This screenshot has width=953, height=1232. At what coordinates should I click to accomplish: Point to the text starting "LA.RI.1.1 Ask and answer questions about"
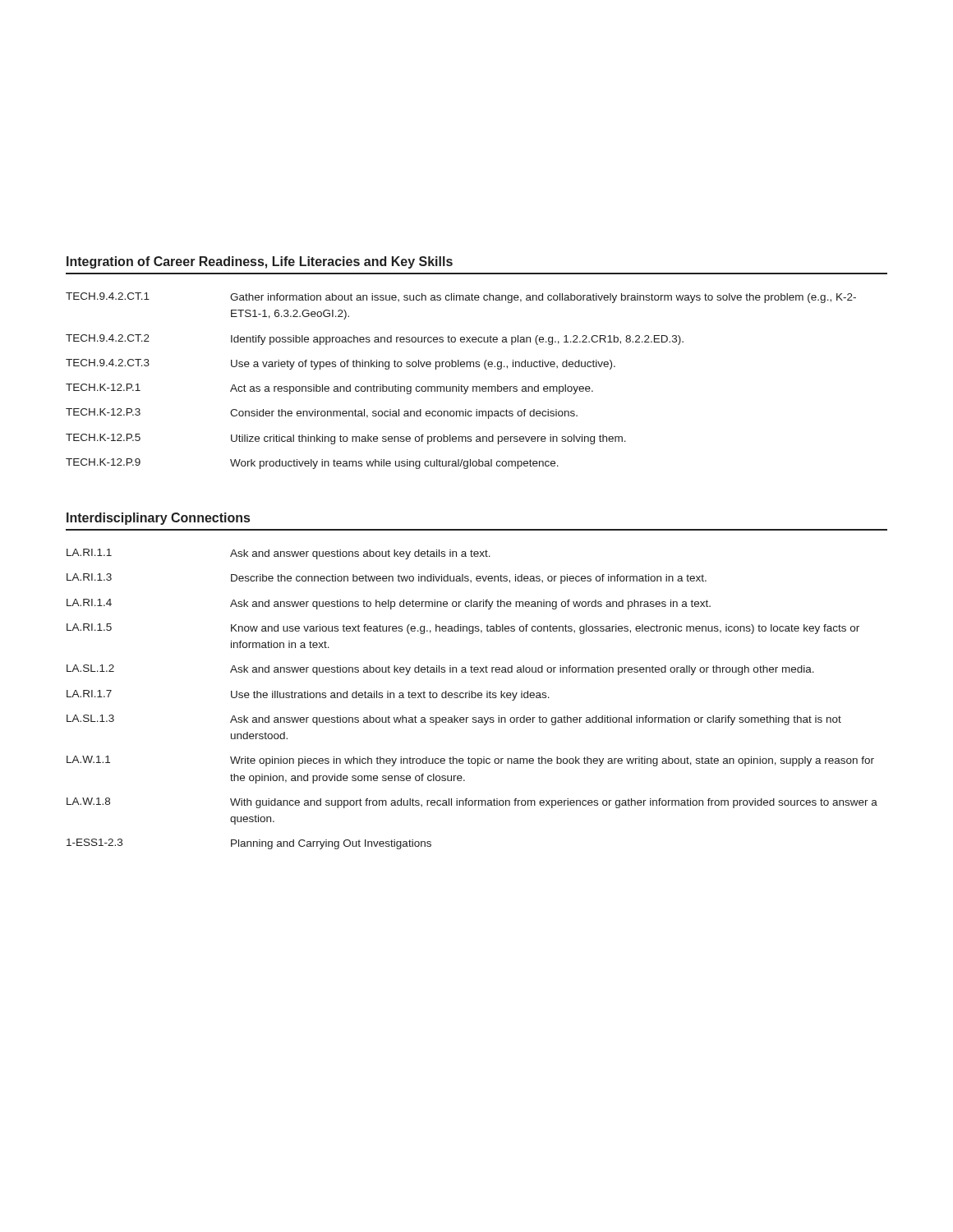point(476,554)
